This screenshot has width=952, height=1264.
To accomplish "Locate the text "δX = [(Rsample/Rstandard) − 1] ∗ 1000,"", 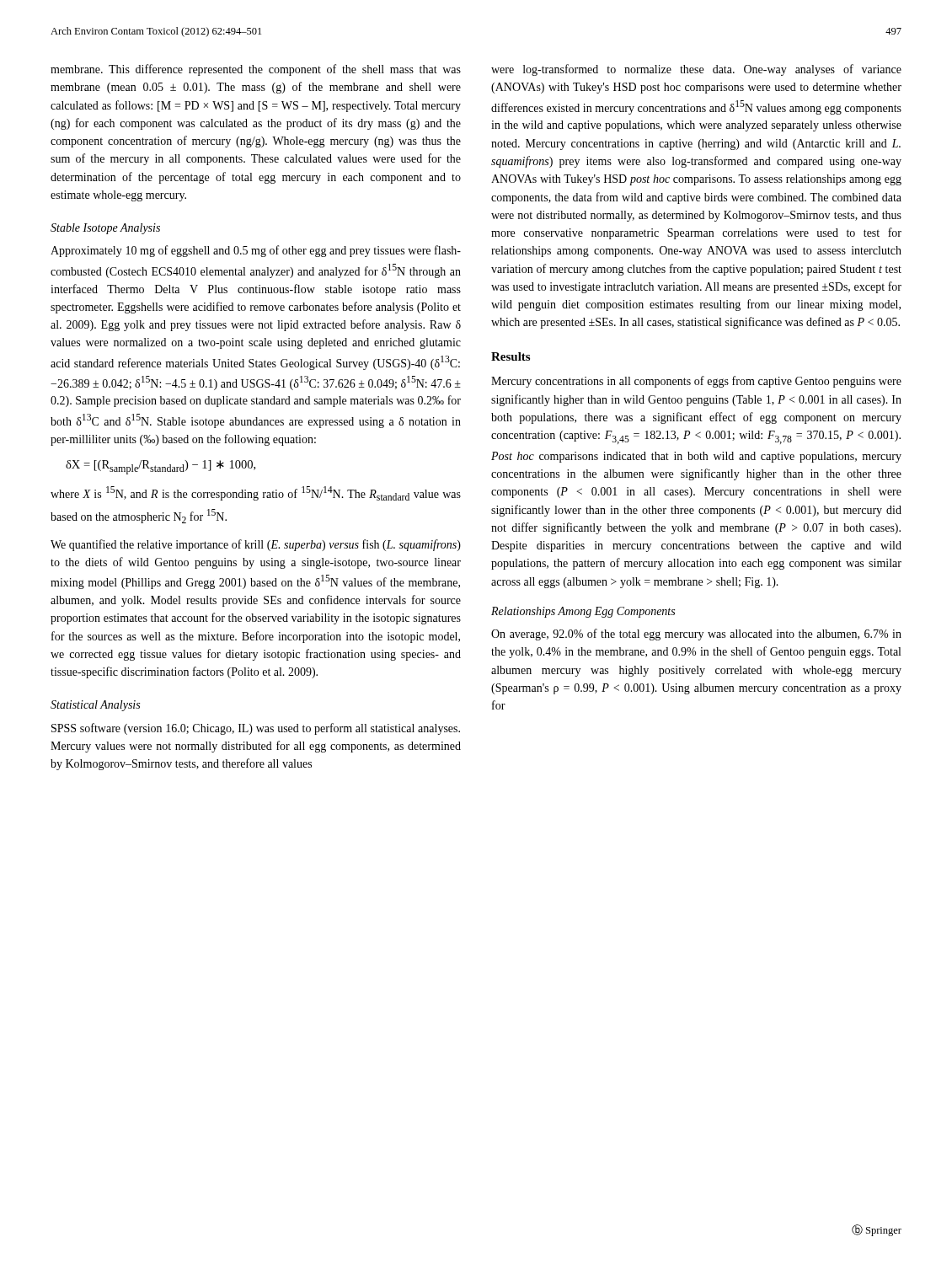I will tap(161, 466).
